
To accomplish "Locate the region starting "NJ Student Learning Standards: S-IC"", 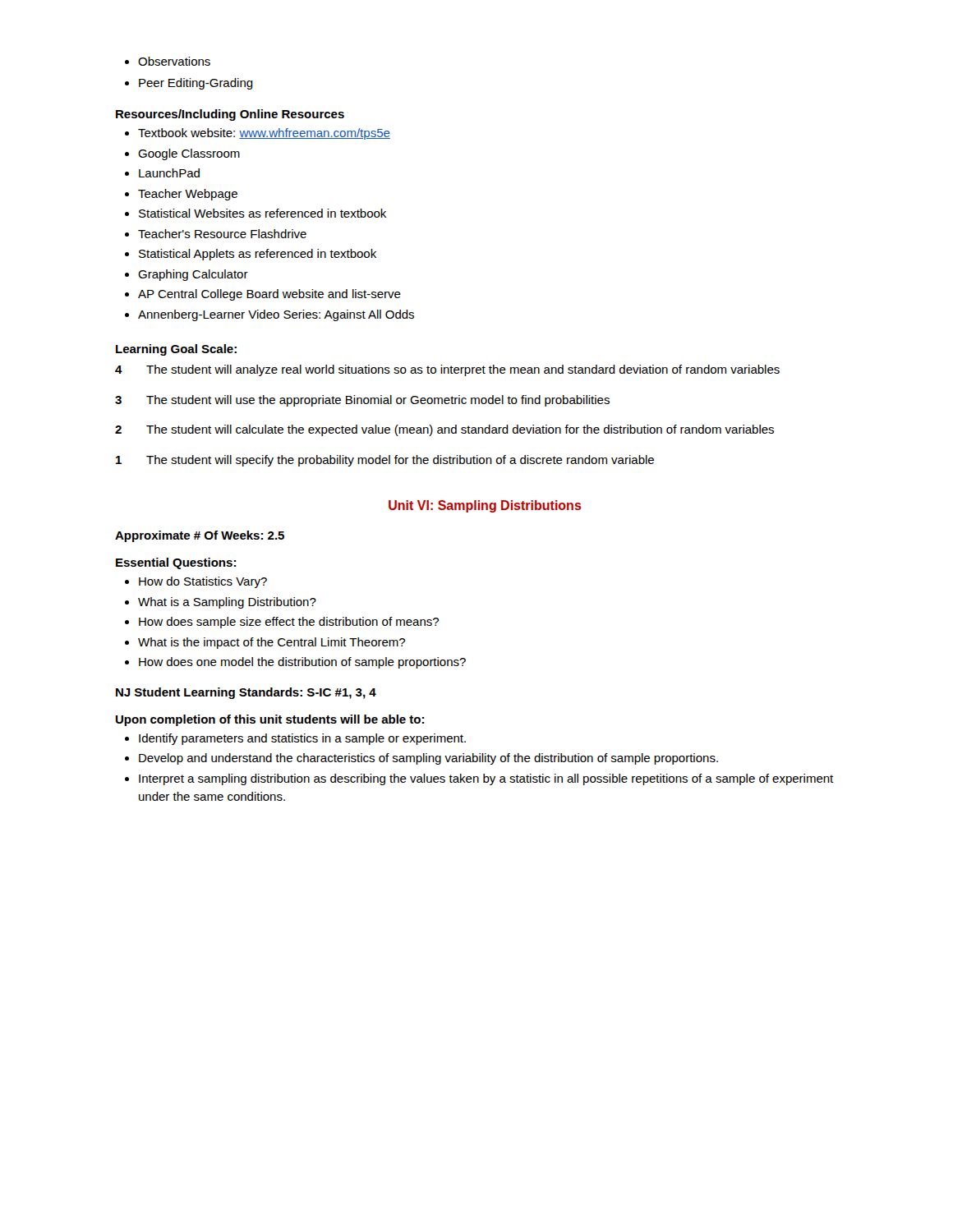I will [x=245, y=692].
